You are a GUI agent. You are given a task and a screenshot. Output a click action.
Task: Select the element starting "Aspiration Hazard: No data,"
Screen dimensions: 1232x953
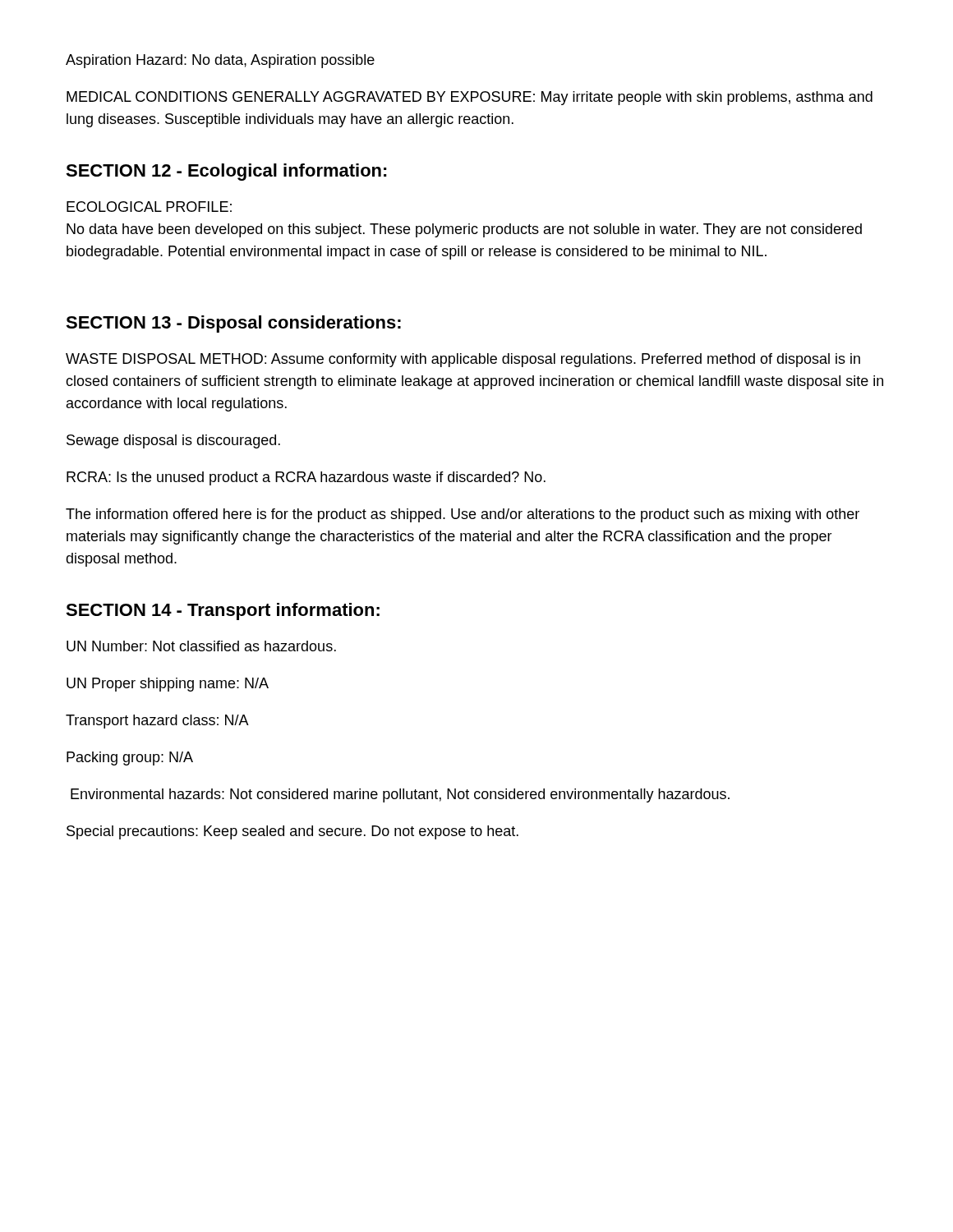[220, 60]
